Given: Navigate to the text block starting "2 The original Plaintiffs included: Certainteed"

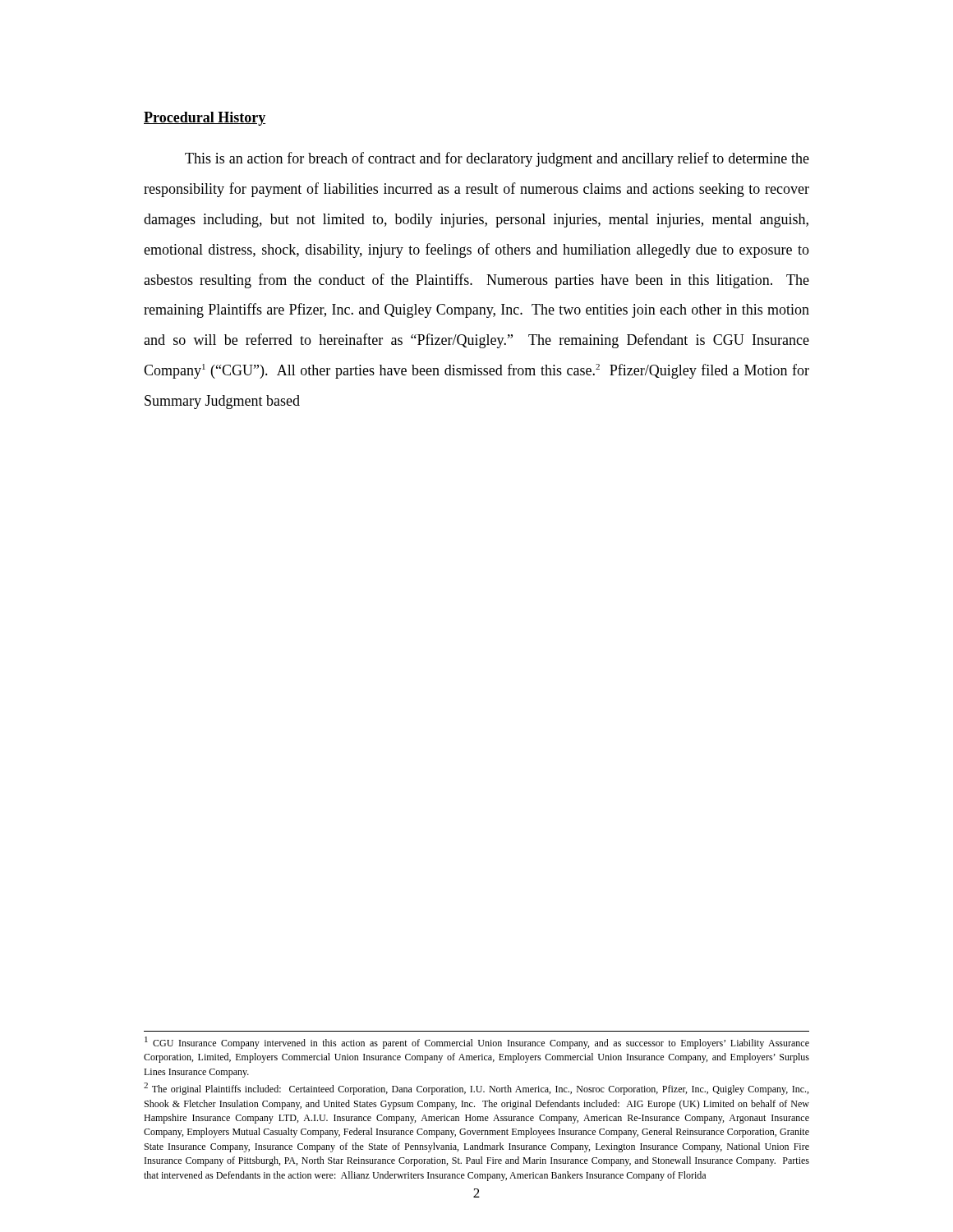Looking at the screenshot, I should tap(476, 1133).
